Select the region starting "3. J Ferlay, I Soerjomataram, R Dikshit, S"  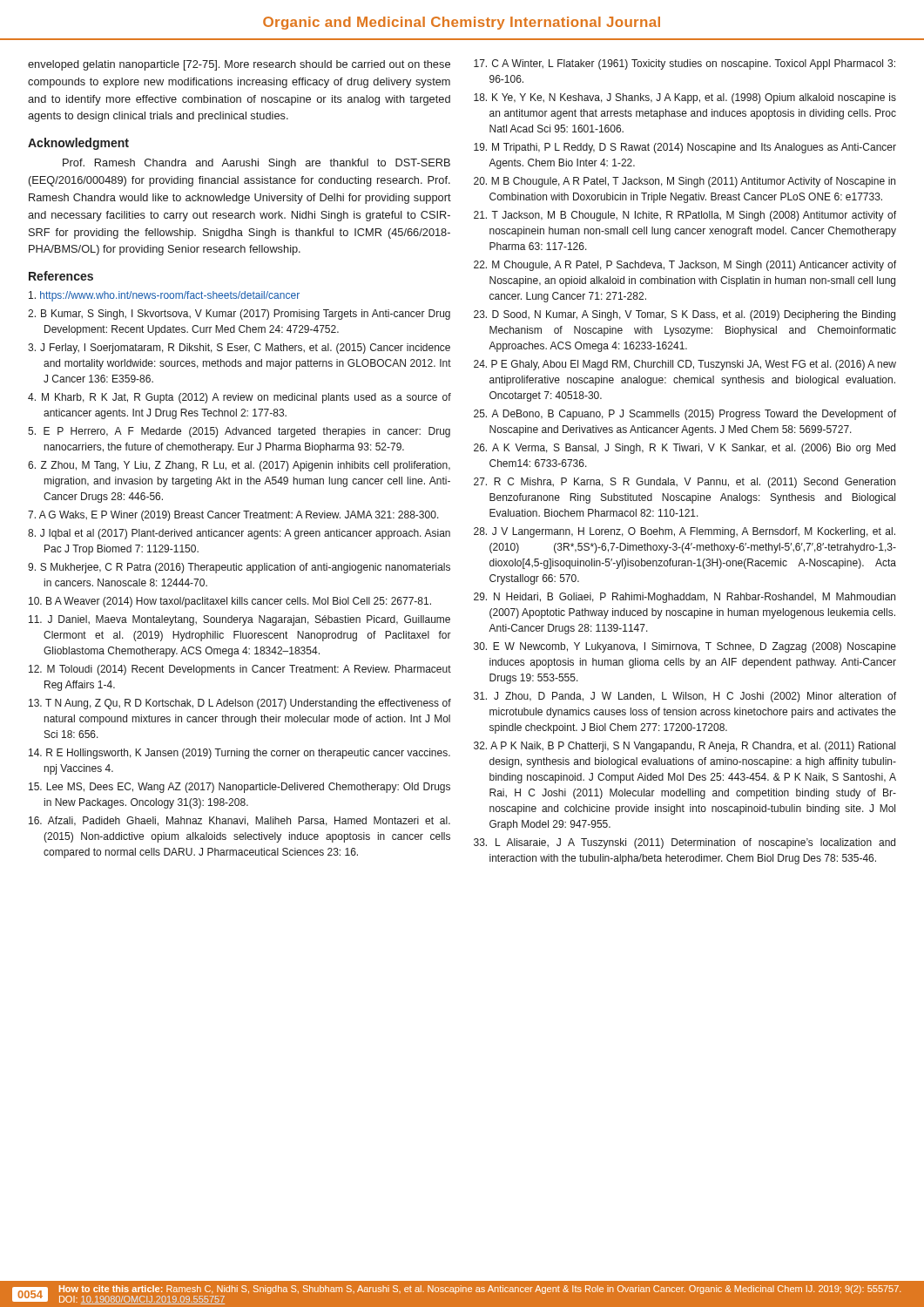[239, 364]
